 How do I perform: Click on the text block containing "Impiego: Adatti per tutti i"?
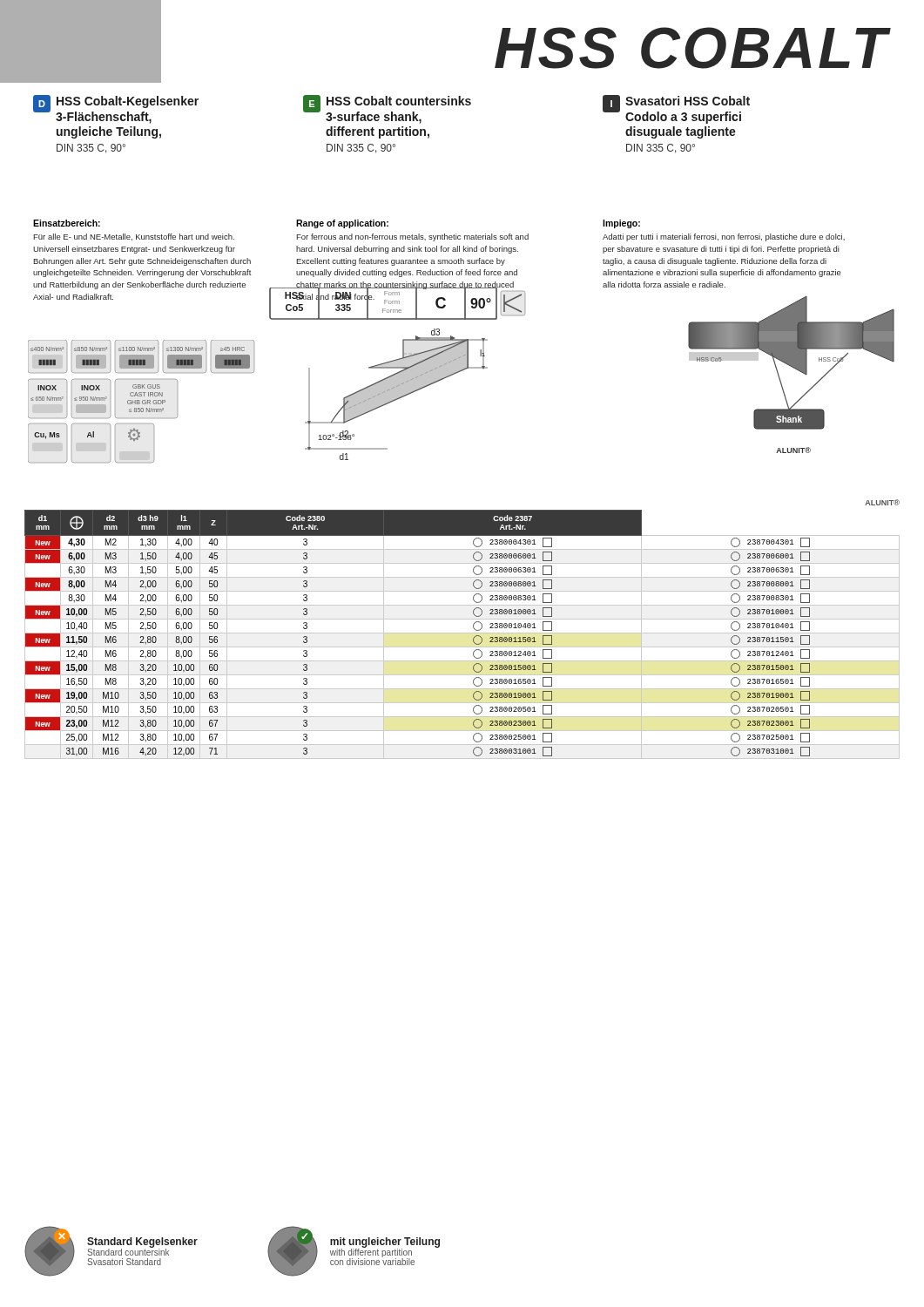click(x=729, y=254)
